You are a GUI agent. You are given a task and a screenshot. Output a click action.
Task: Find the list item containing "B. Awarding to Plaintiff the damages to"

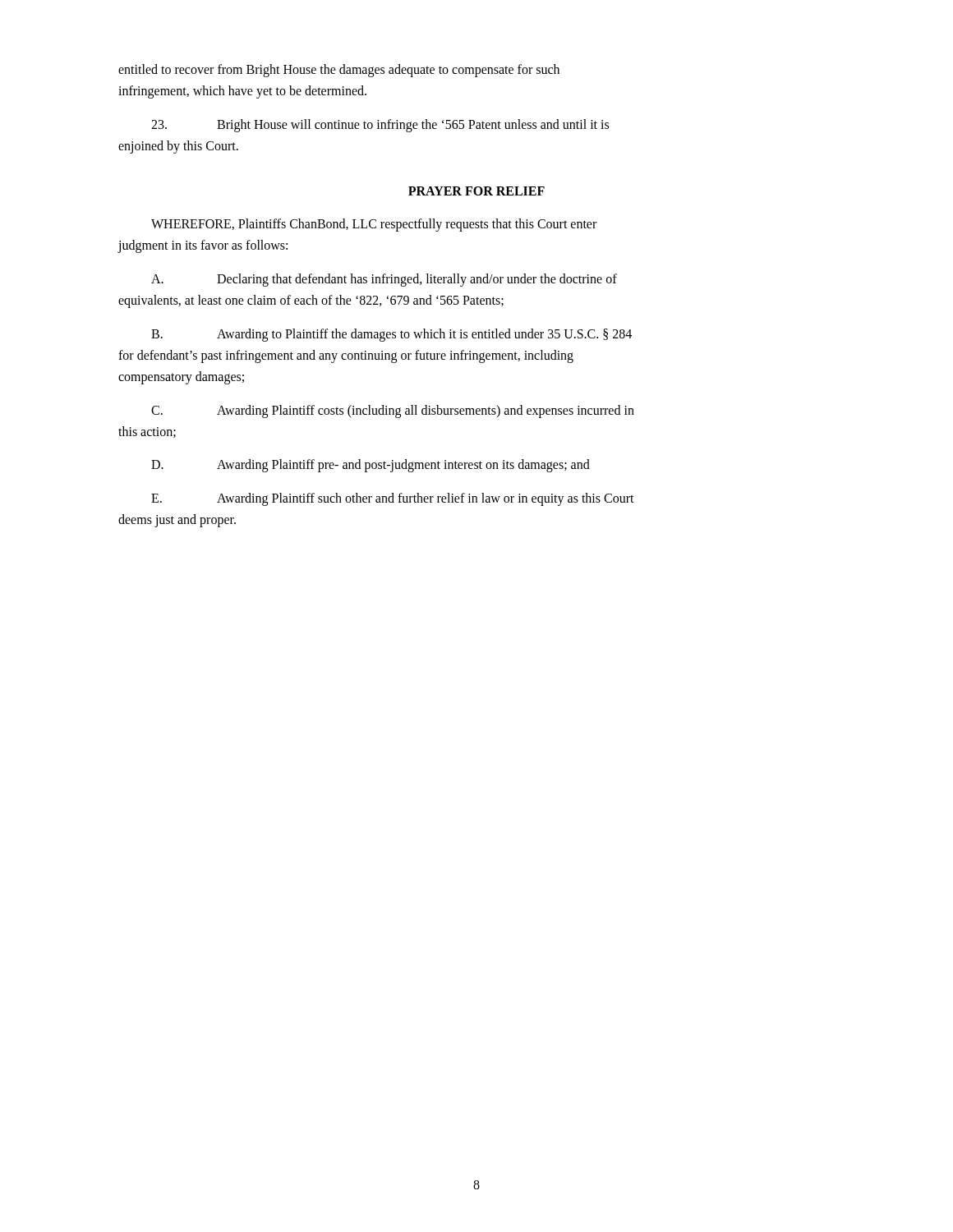coord(476,356)
